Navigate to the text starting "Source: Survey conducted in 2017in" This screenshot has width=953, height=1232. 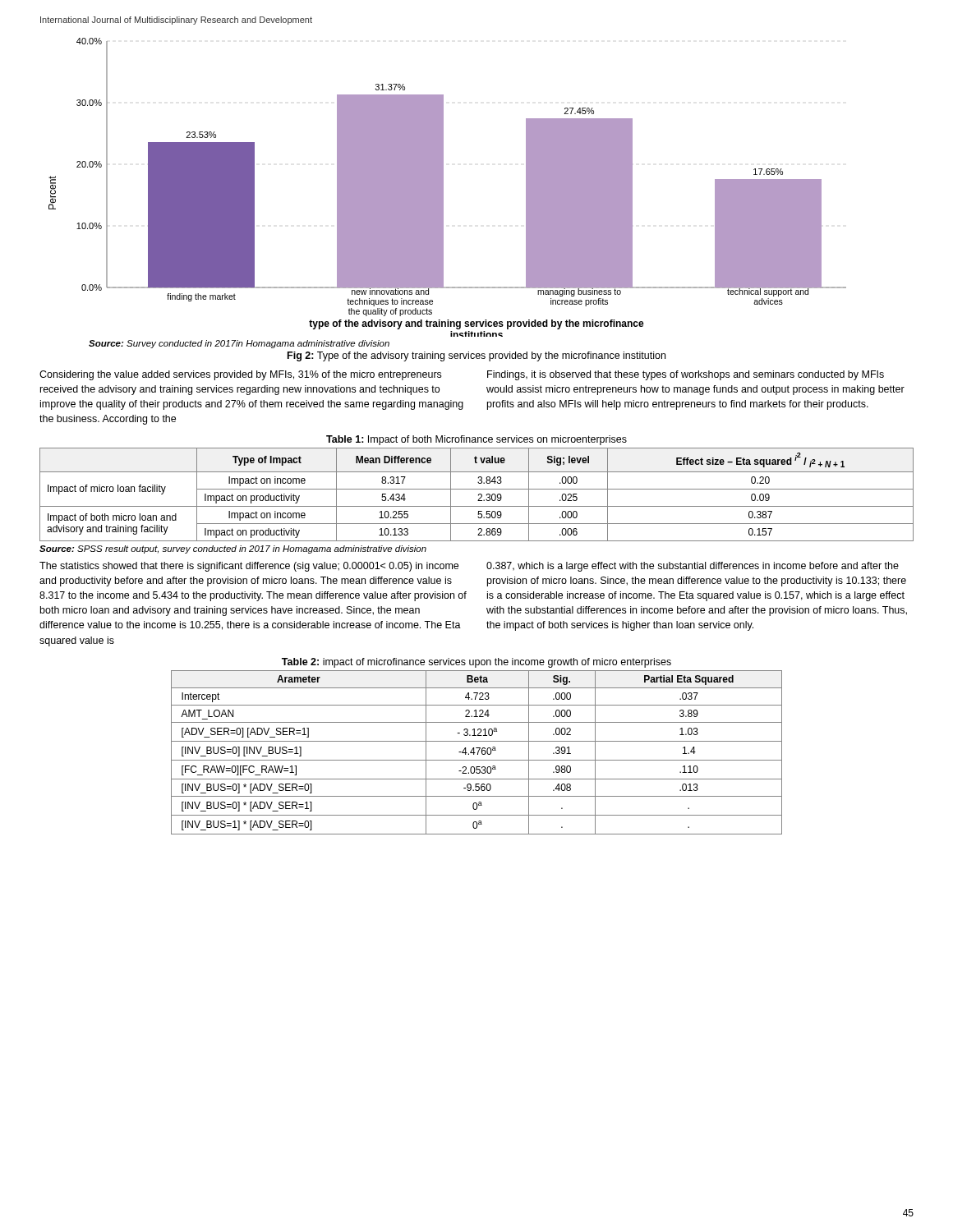coord(239,343)
